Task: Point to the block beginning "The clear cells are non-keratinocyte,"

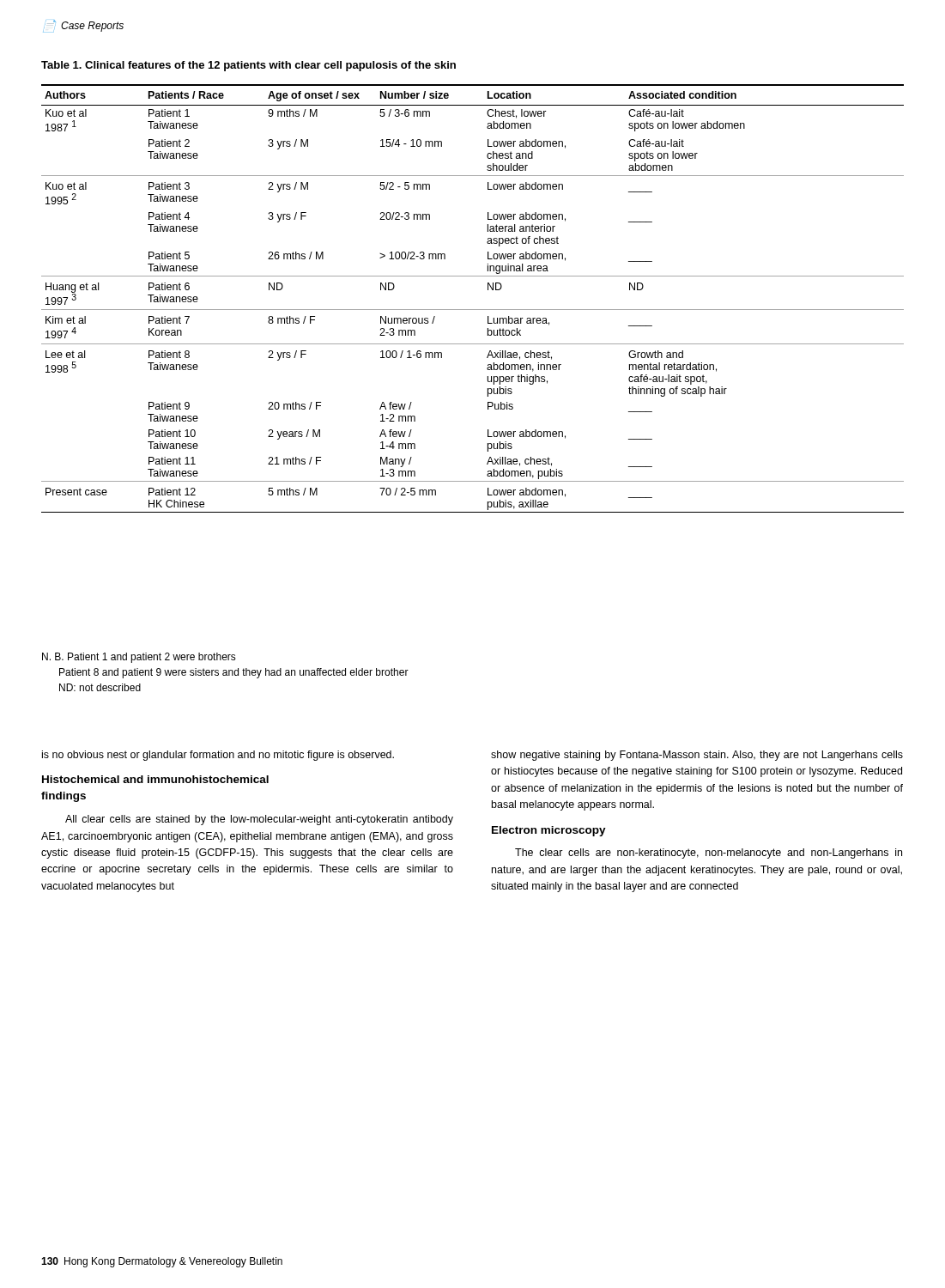Action: pyautogui.click(x=697, y=870)
